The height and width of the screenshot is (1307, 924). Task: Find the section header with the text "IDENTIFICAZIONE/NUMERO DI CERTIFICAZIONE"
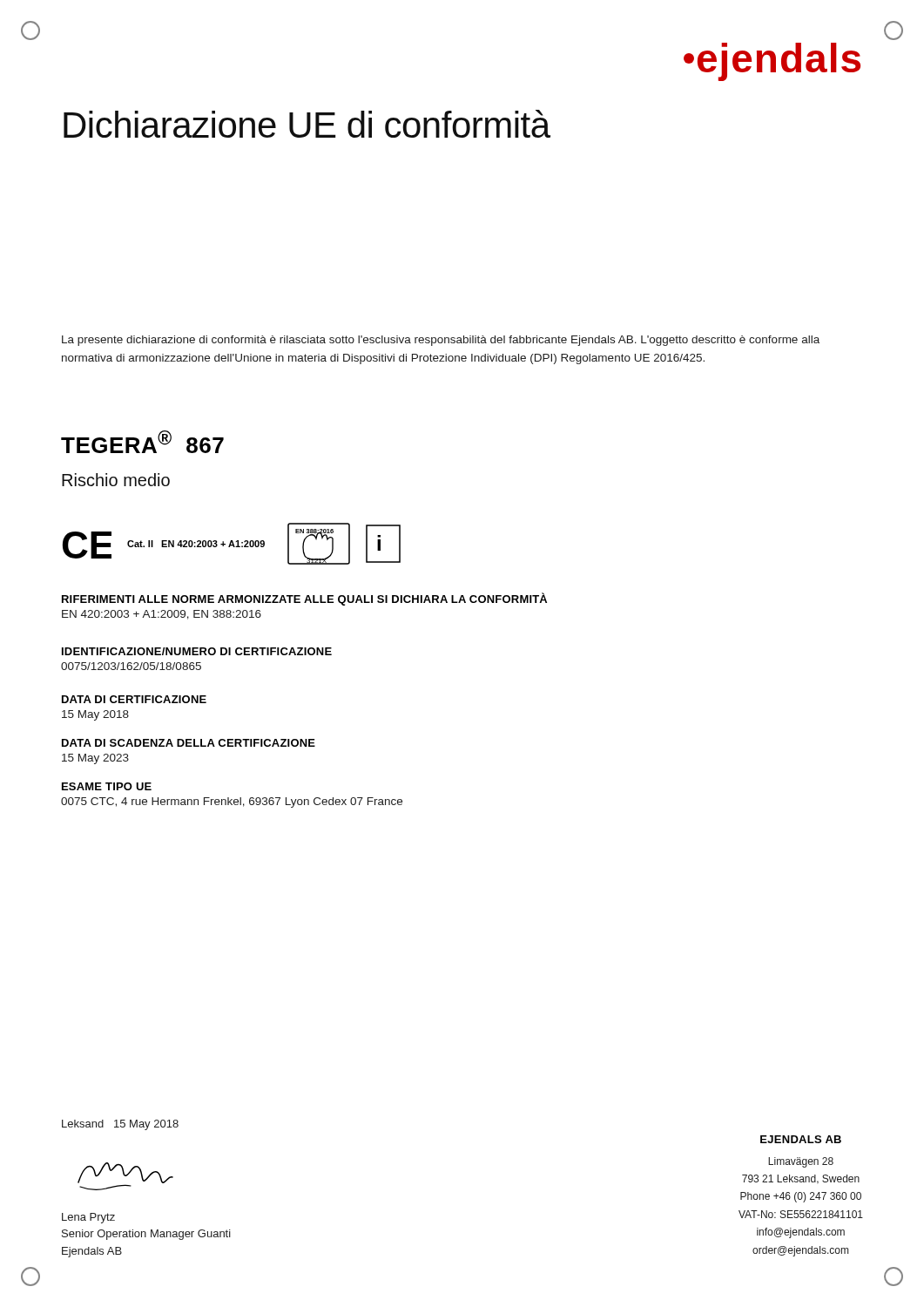pos(197,659)
